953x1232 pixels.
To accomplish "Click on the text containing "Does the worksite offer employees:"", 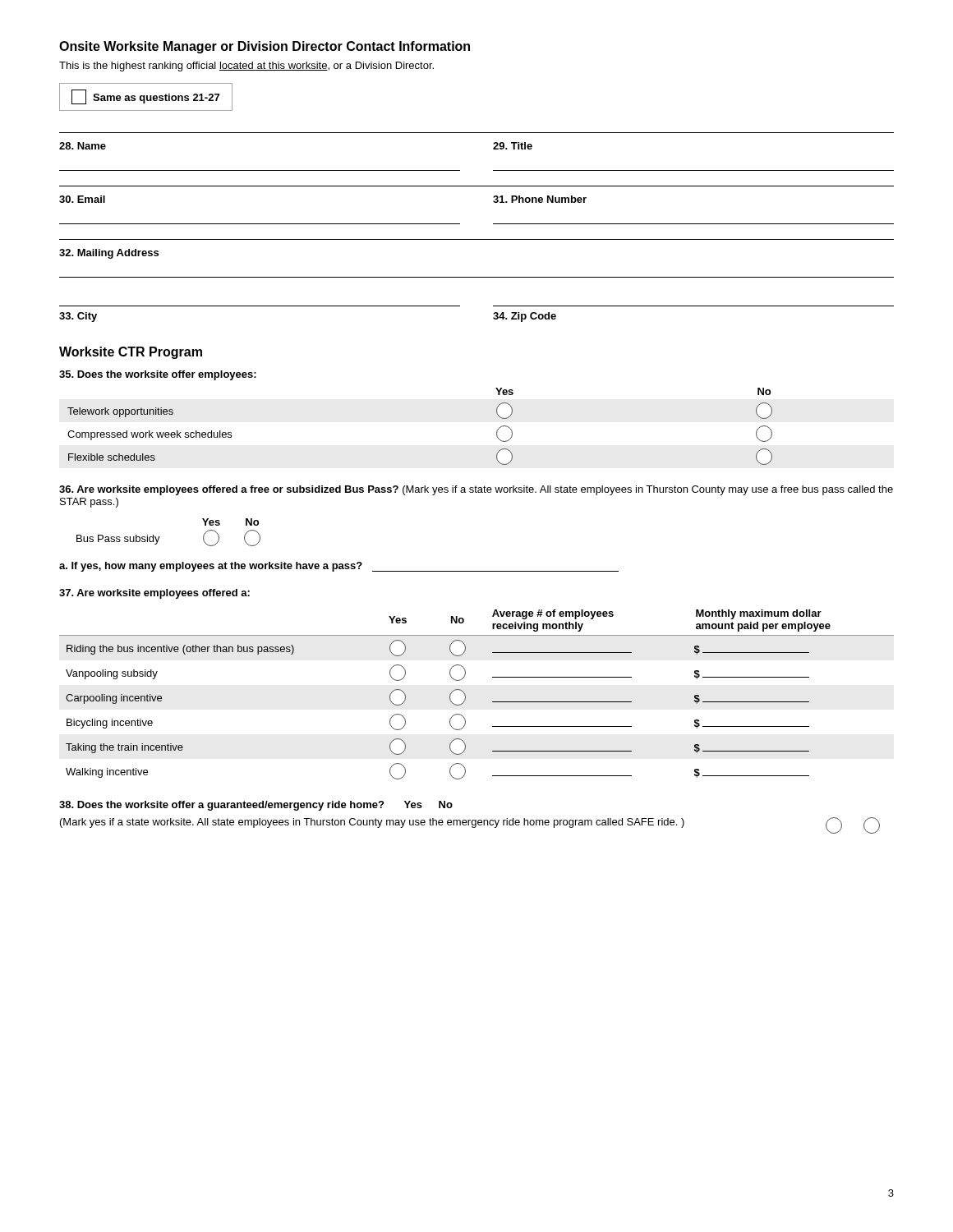I will 158,374.
